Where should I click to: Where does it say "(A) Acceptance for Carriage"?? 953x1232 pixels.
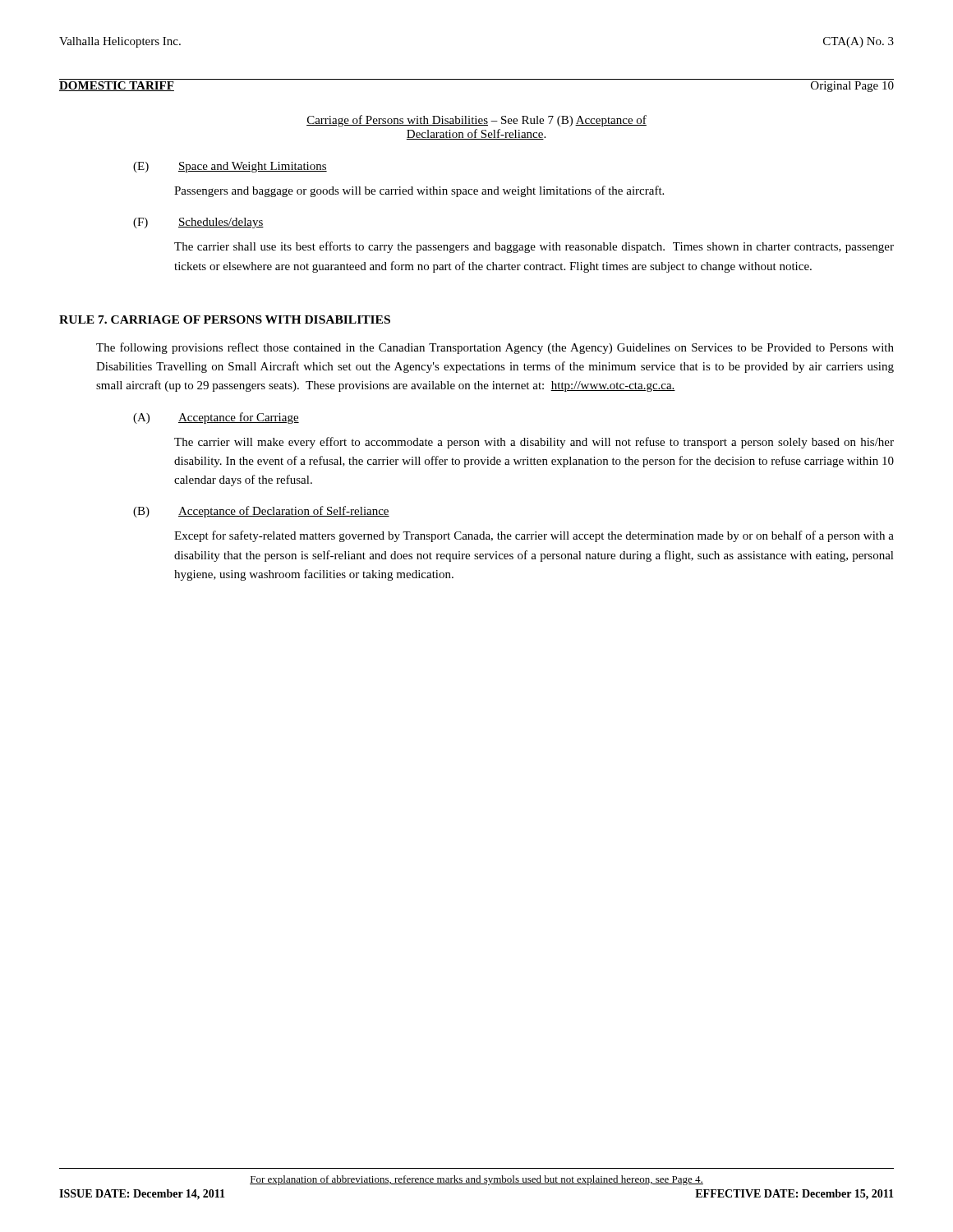[x=216, y=417]
